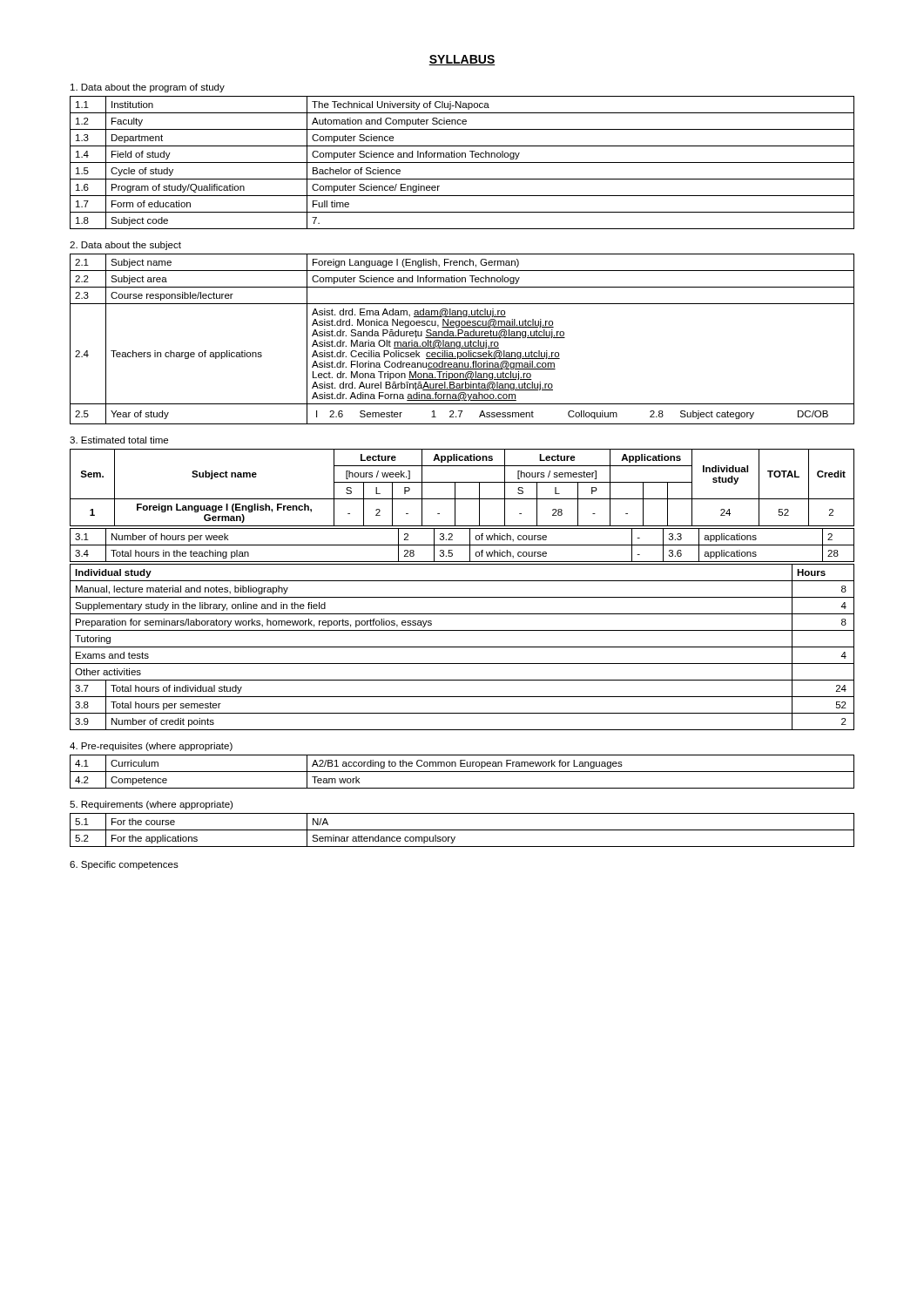Select the table that reads "A2/B1 according to the"
924x1307 pixels.
[462, 772]
